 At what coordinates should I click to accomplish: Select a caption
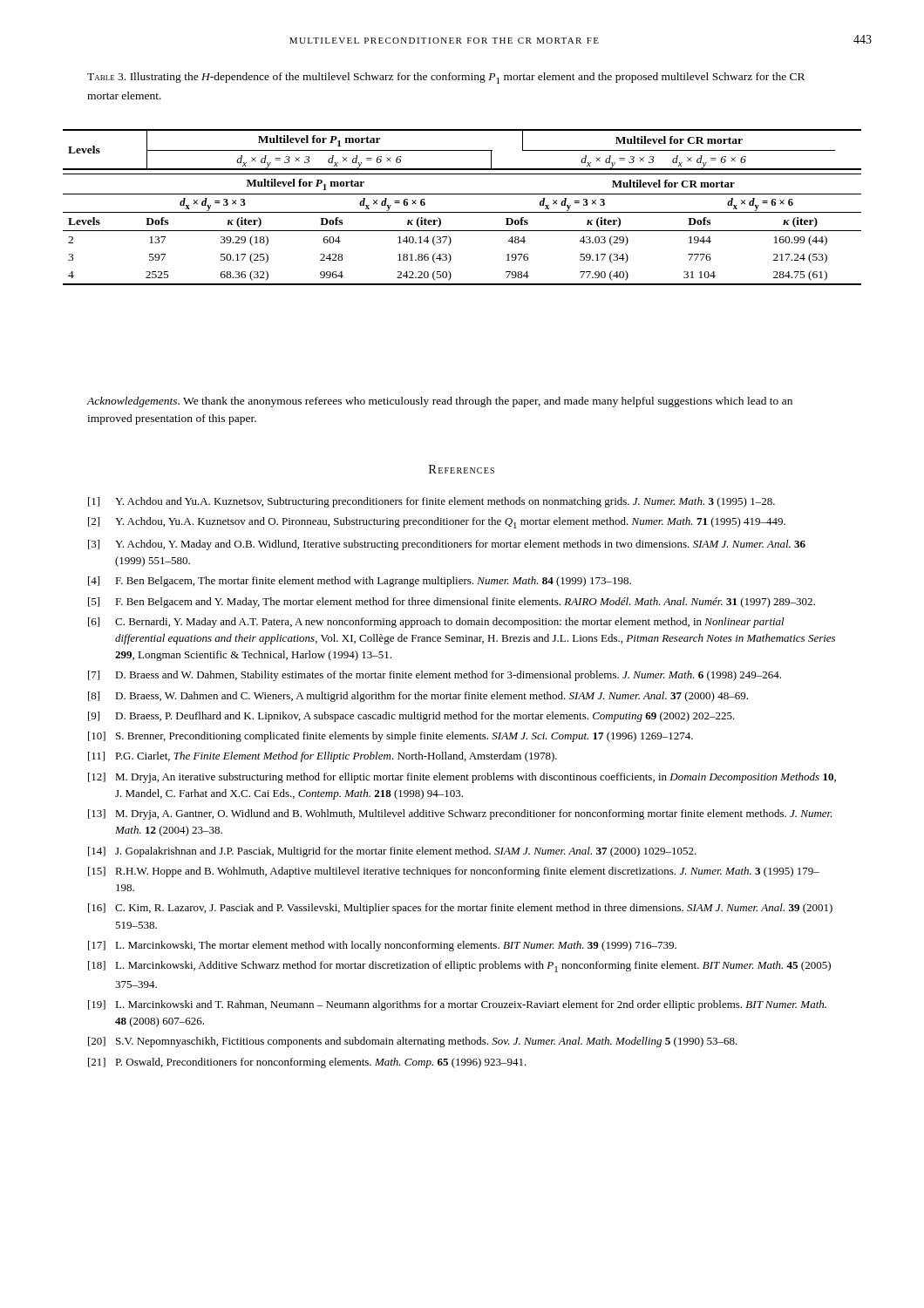click(x=446, y=86)
